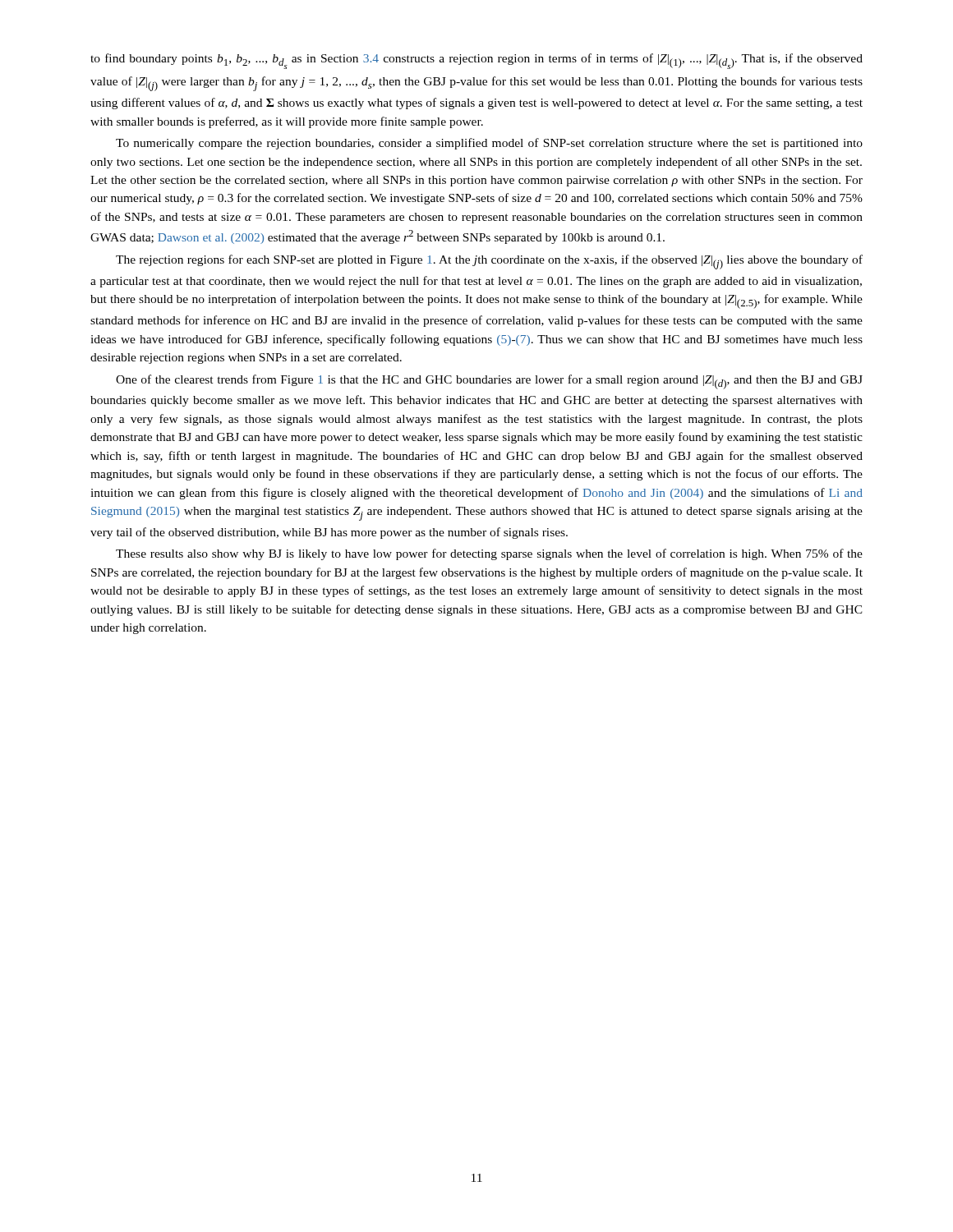Viewport: 953px width, 1232px height.
Task: Point to the text starting "to find boundary points b1, b2, ...,"
Action: (x=476, y=90)
